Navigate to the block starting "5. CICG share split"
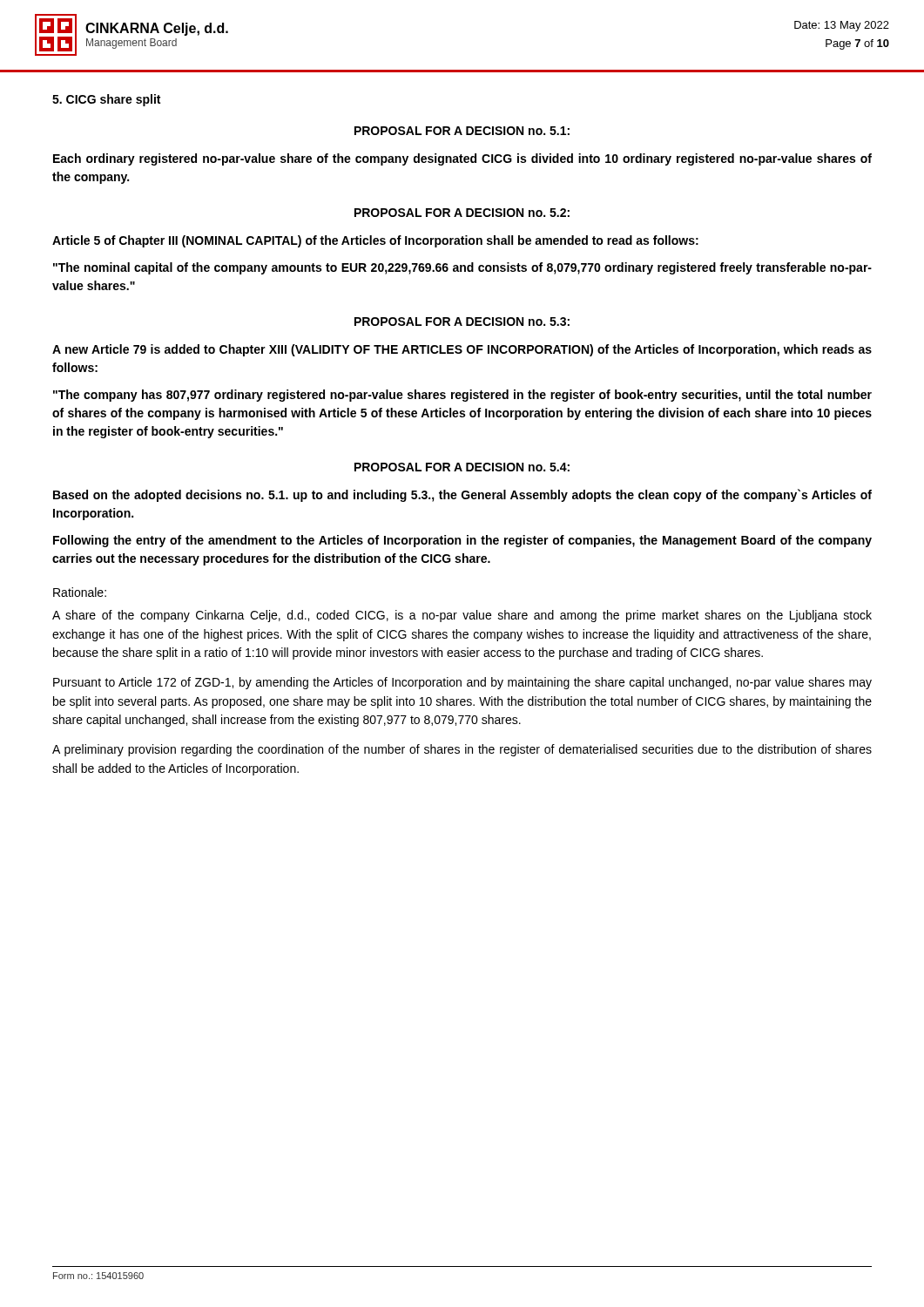This screenshot has width=924, height=1307. tap(106, 99)
